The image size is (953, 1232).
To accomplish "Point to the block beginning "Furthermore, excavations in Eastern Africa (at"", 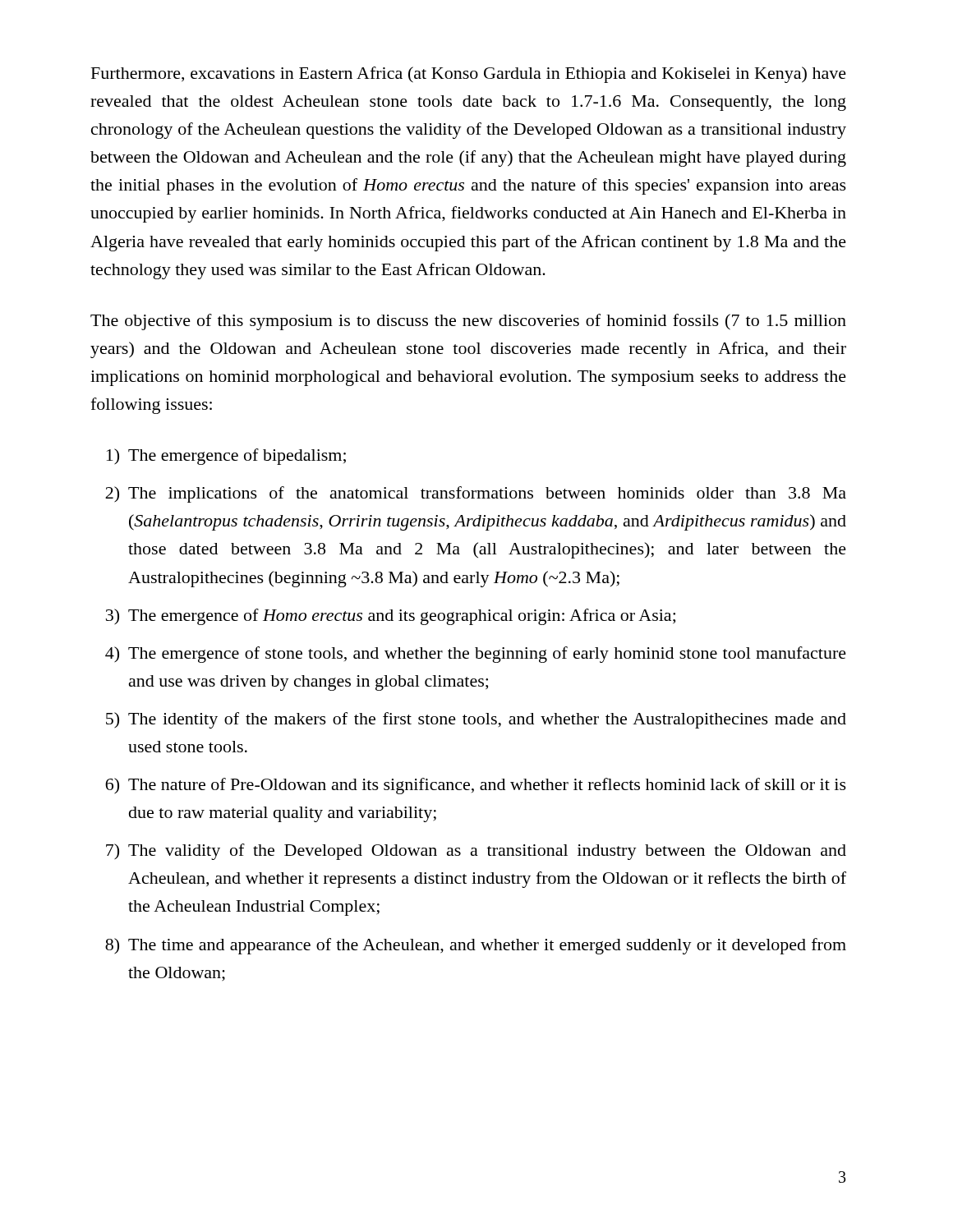I will pyautogui.click(x=468, y=171).
